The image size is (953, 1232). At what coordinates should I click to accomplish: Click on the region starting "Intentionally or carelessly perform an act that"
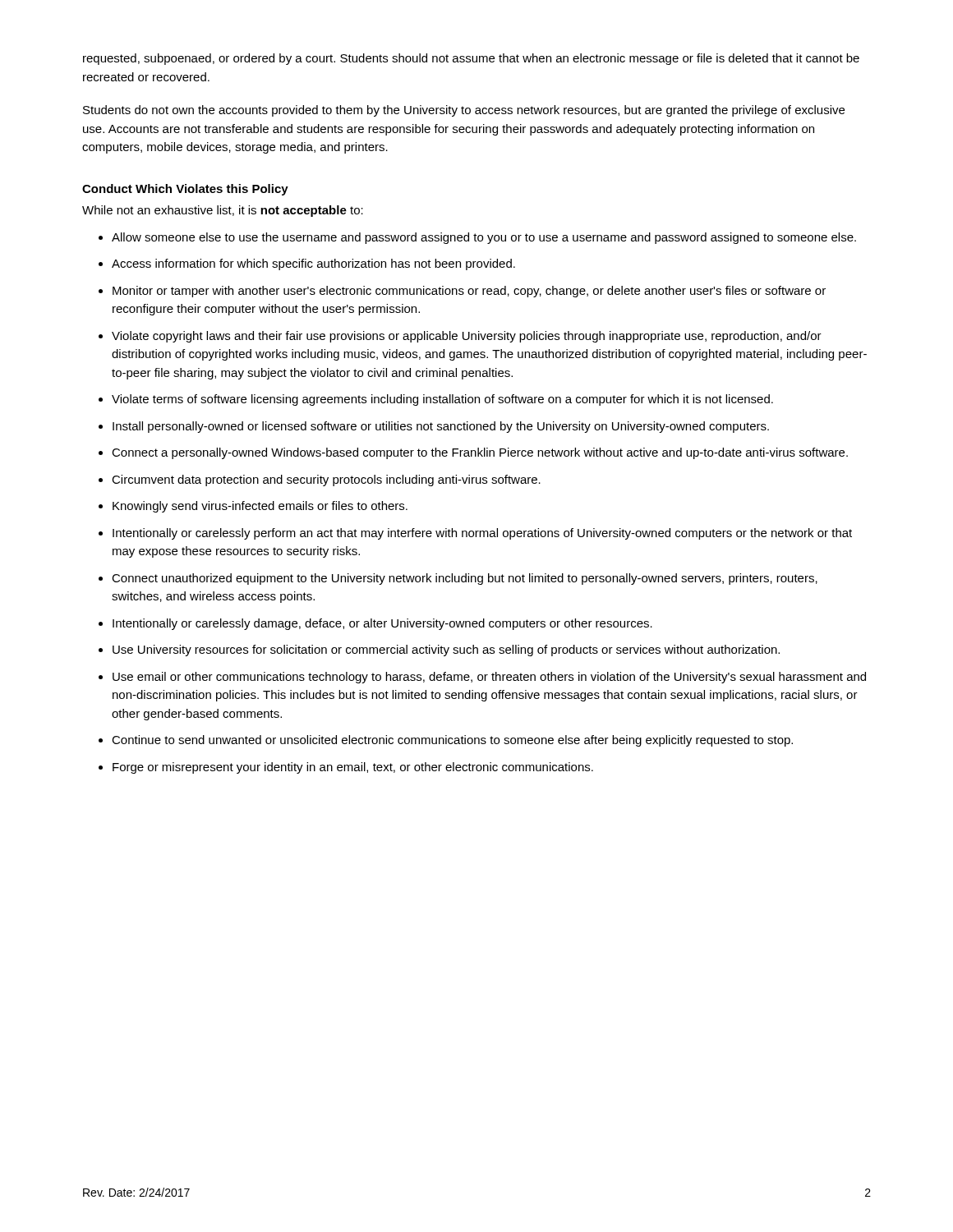point(482,541)
